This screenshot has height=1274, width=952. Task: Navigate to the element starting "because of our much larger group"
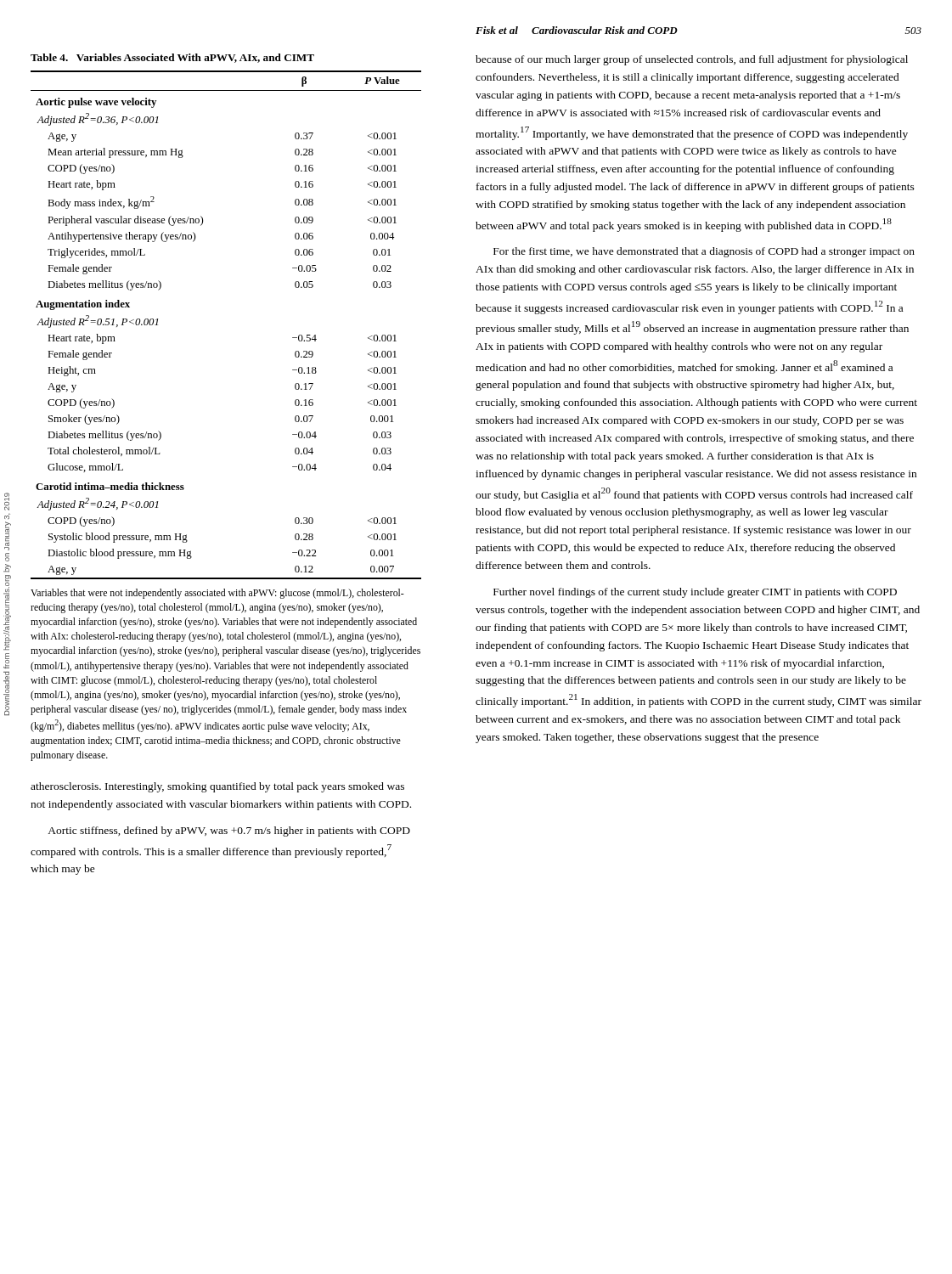tap(699, 399)
